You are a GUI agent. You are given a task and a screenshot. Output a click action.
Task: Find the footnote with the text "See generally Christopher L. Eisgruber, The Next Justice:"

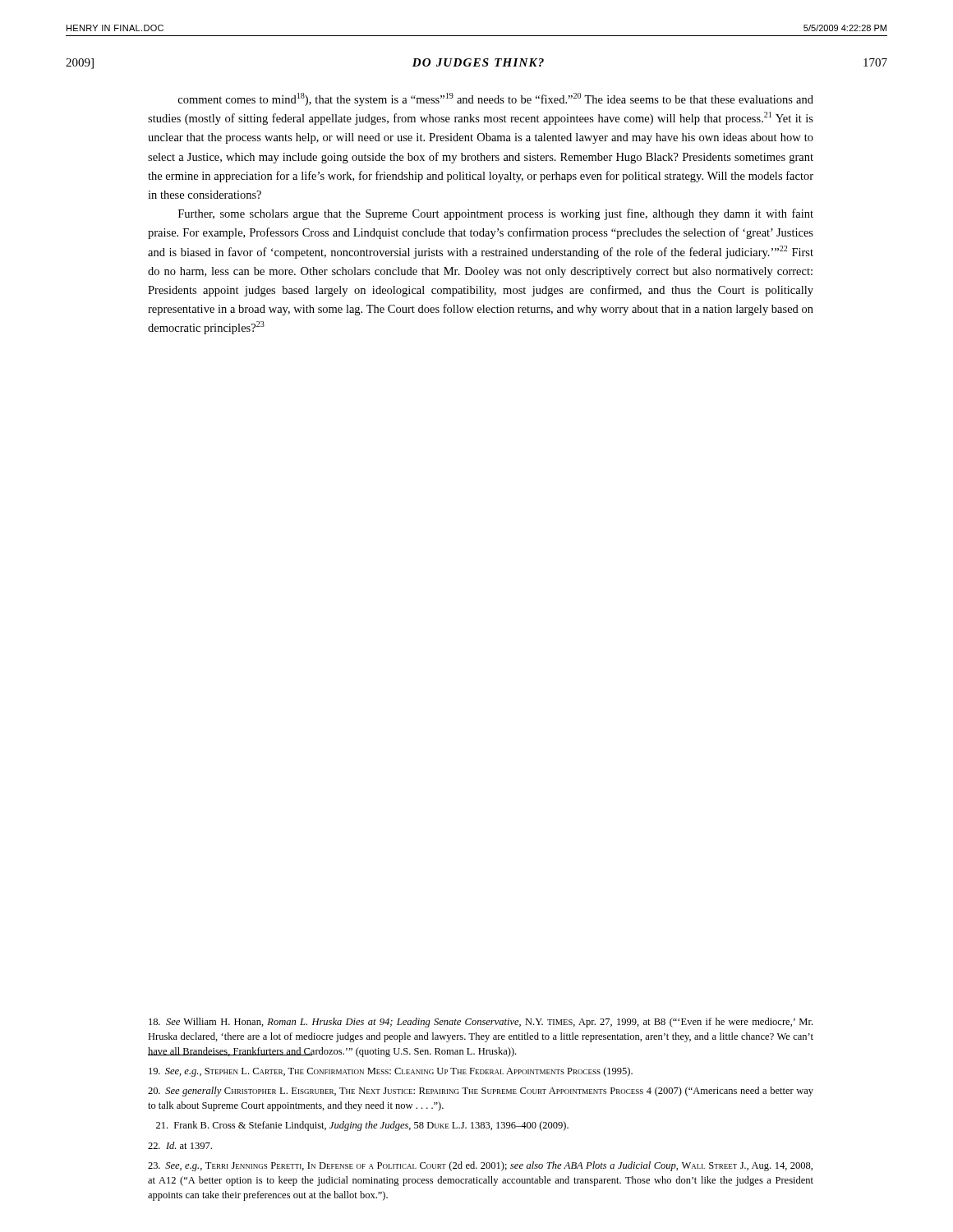[x=481, y=1098]
